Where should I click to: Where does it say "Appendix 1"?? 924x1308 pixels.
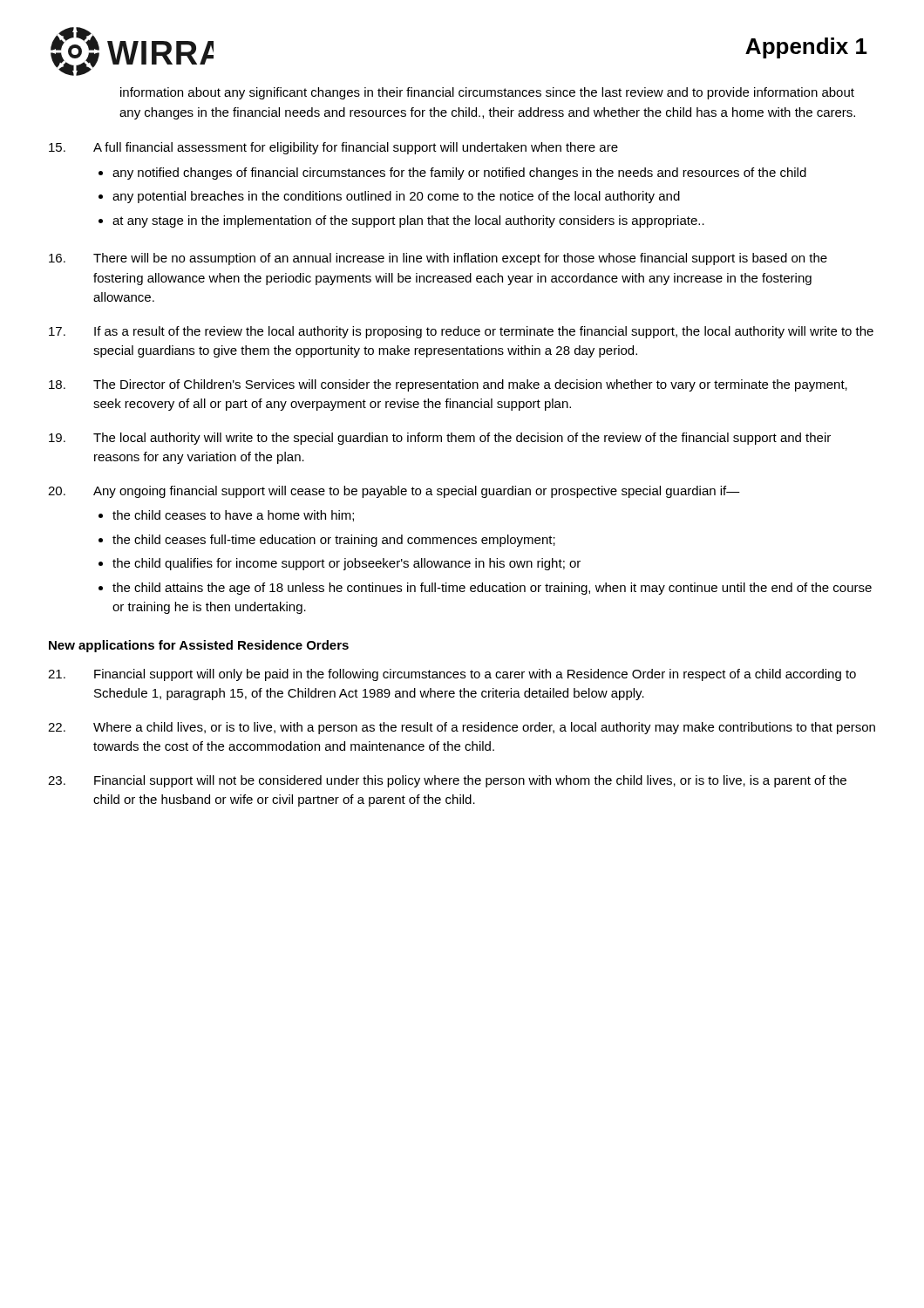pos(806,46)
